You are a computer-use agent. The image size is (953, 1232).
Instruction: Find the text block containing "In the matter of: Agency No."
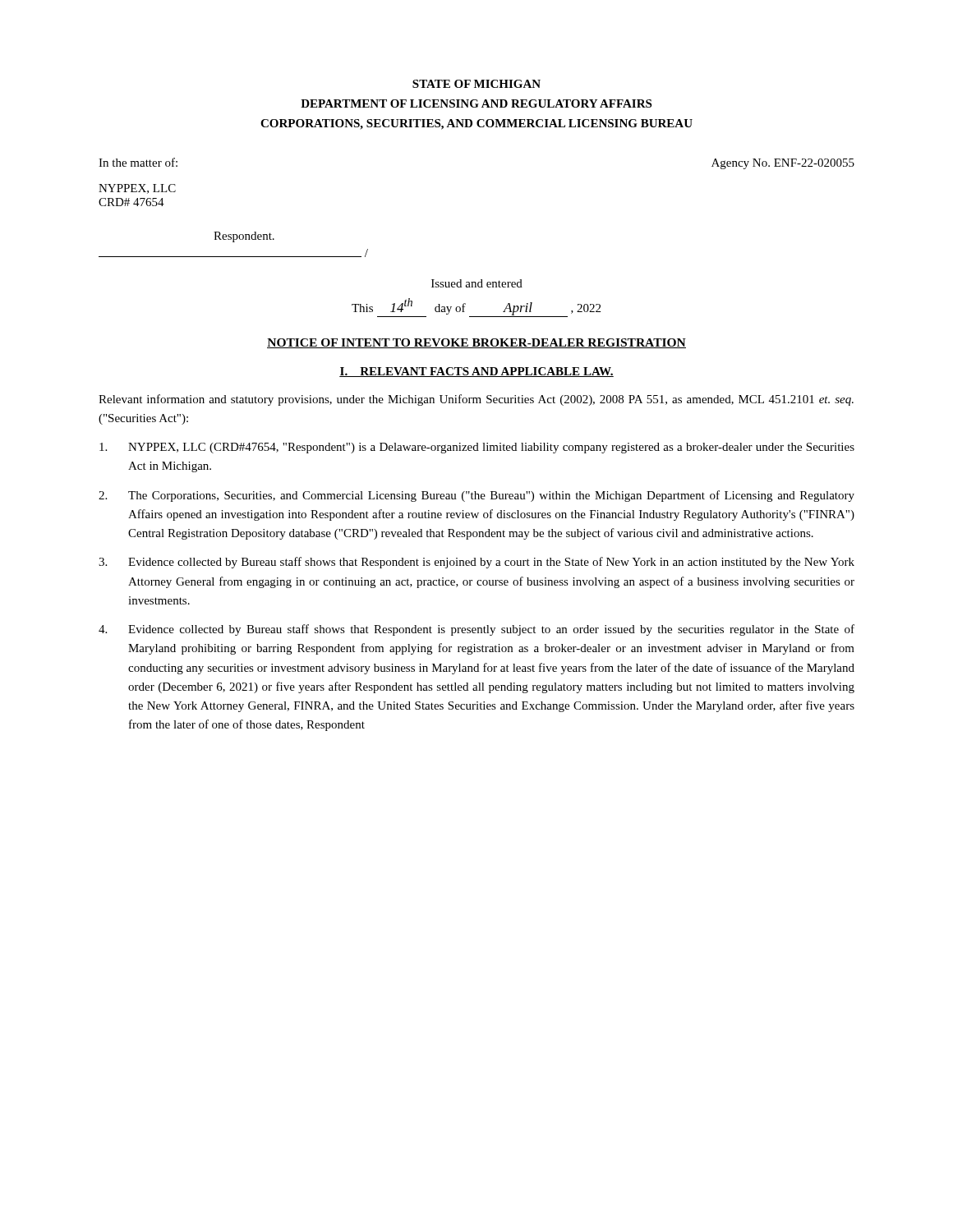click(x=143, y=163)
